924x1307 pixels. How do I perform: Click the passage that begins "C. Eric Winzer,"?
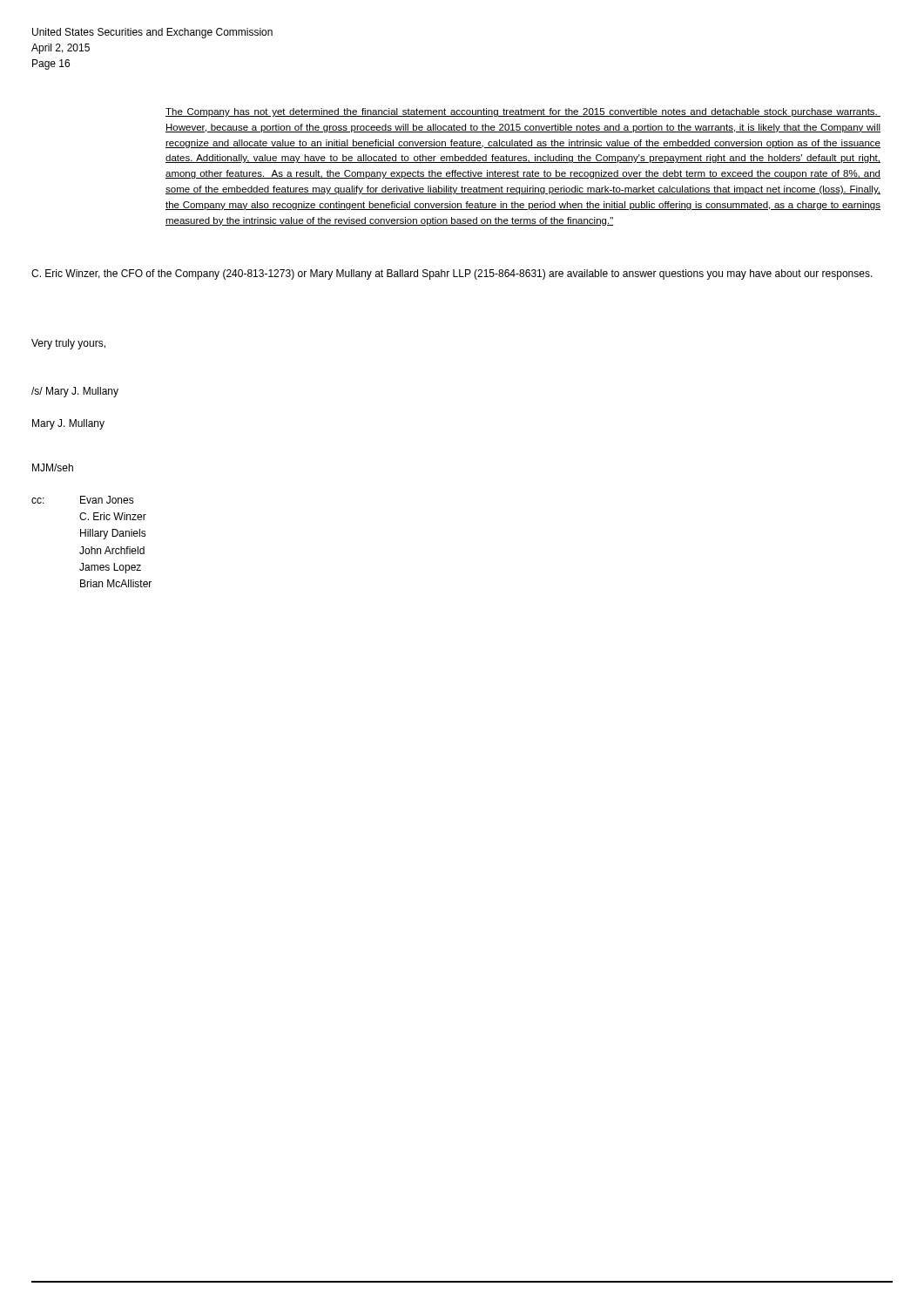(x=452, y=274)
